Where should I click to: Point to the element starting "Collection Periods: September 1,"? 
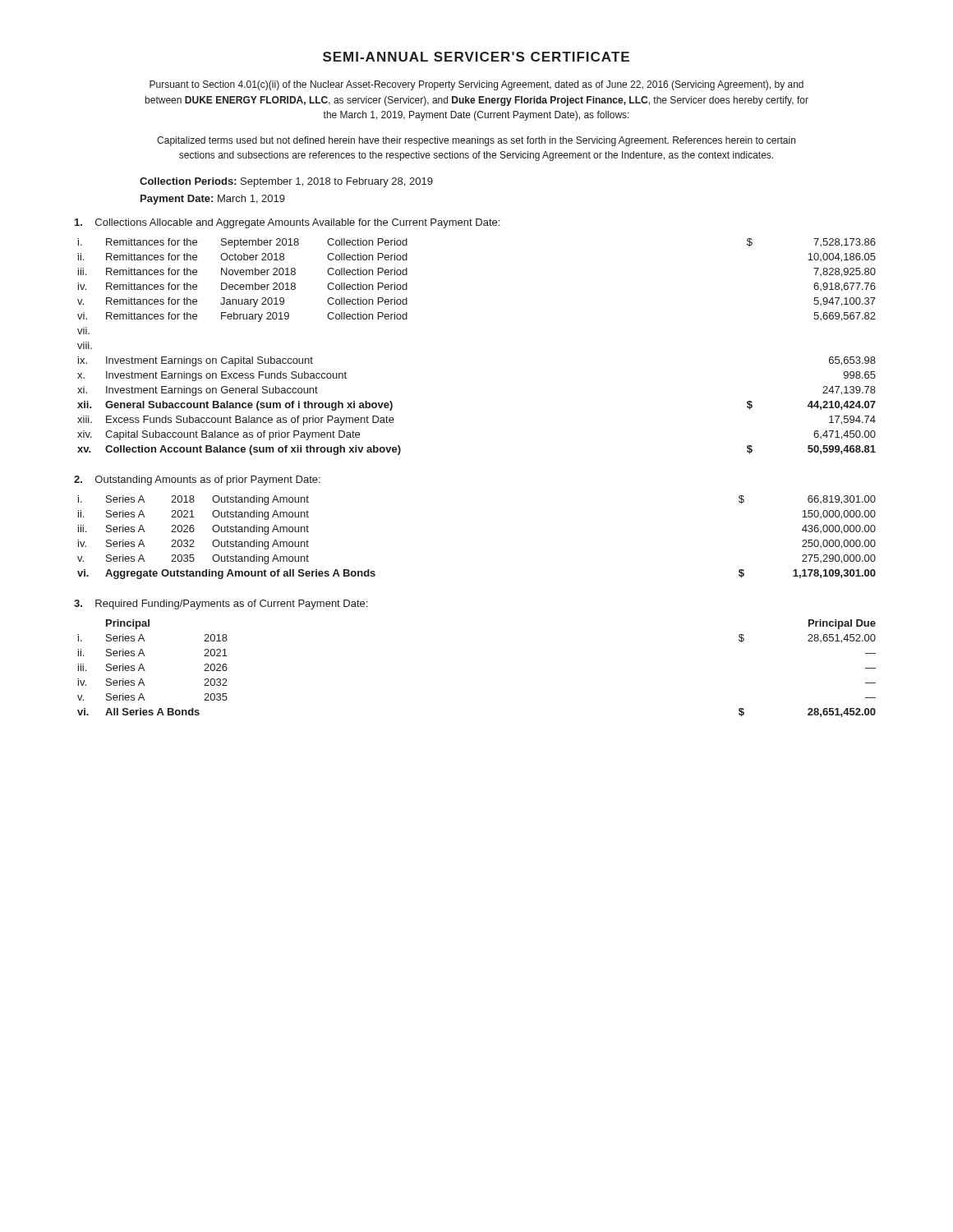[286, 181]
